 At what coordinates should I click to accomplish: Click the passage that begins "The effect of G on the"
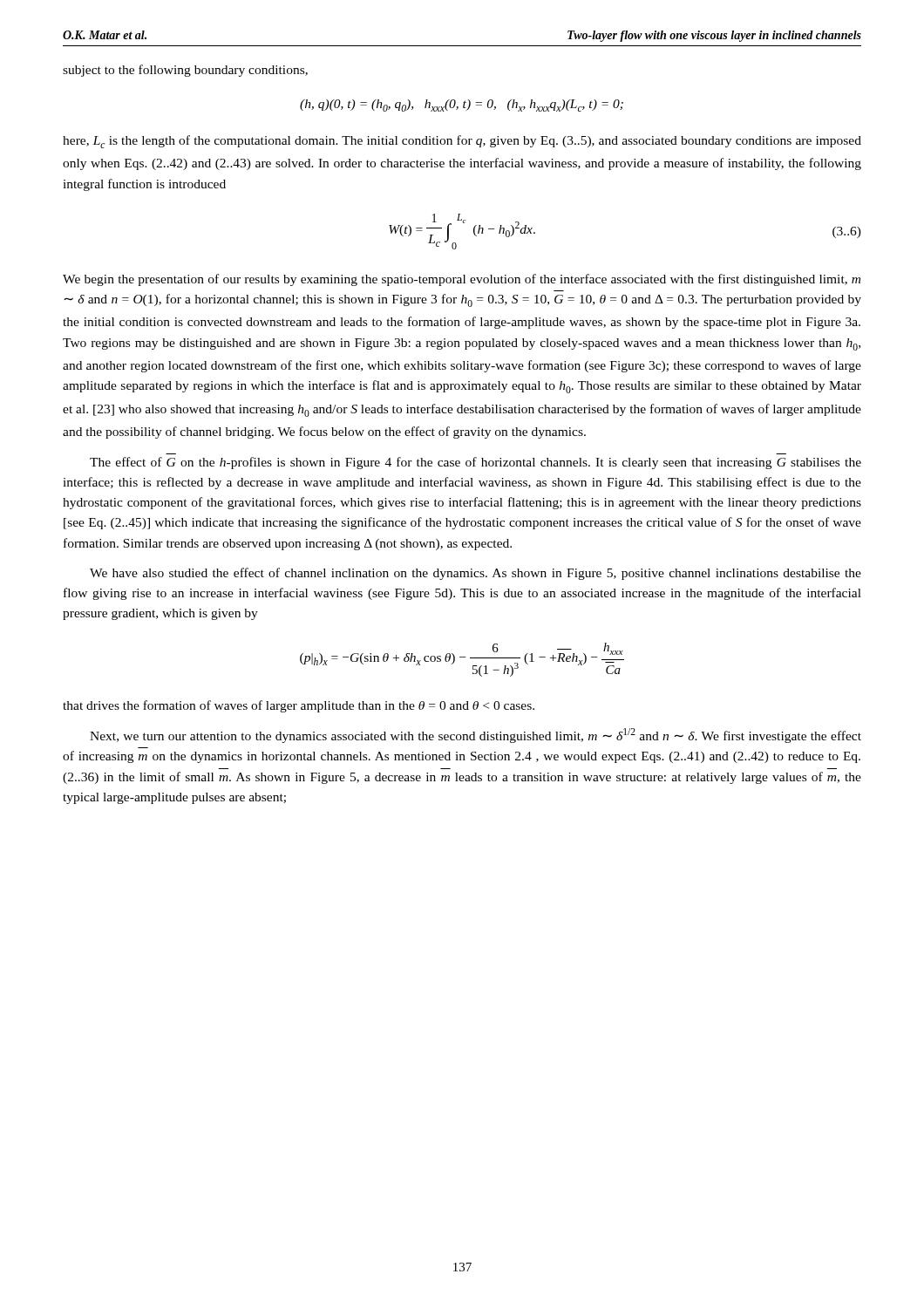coord(462,502)
